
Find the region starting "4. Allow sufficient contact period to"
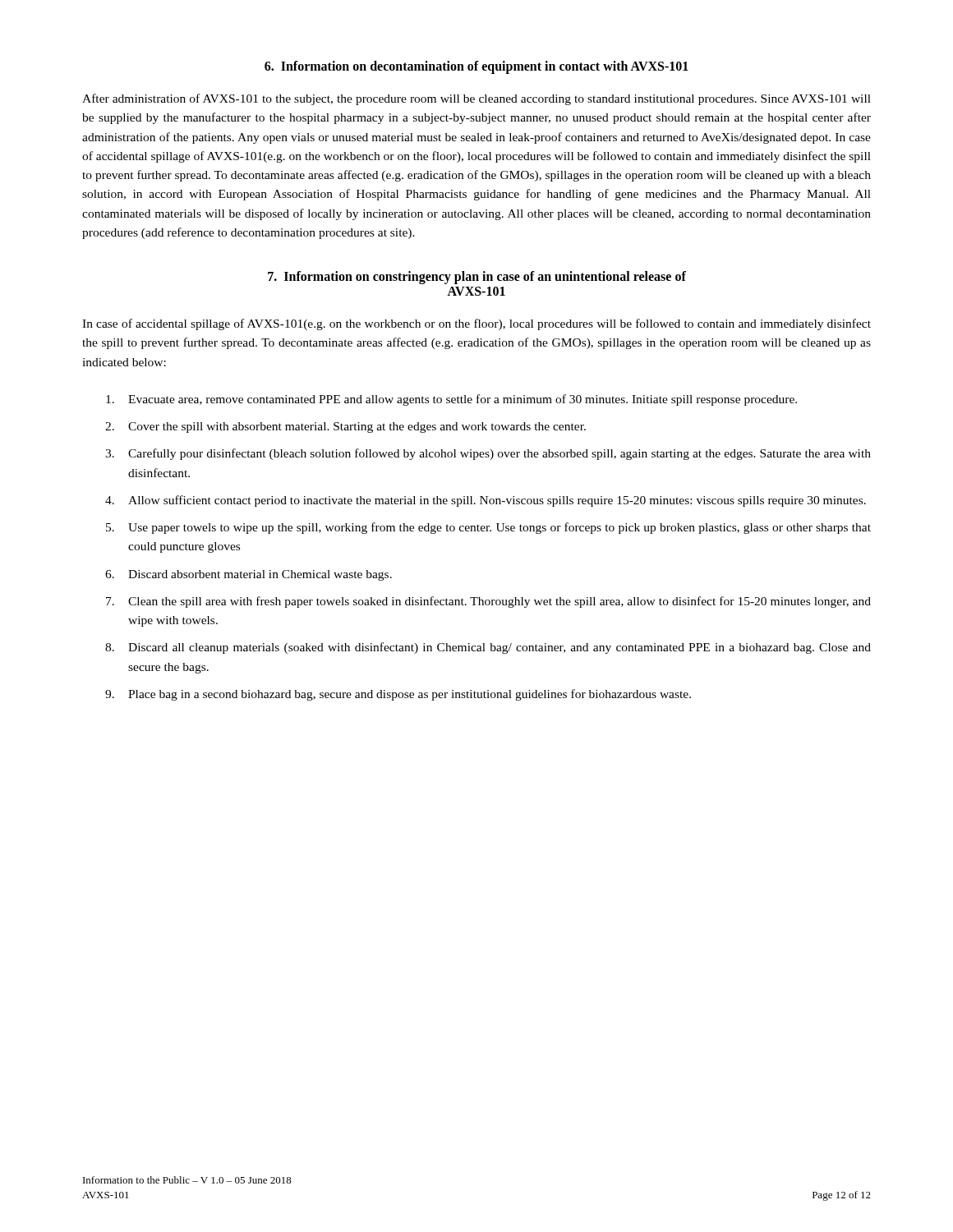coord(488,500)
